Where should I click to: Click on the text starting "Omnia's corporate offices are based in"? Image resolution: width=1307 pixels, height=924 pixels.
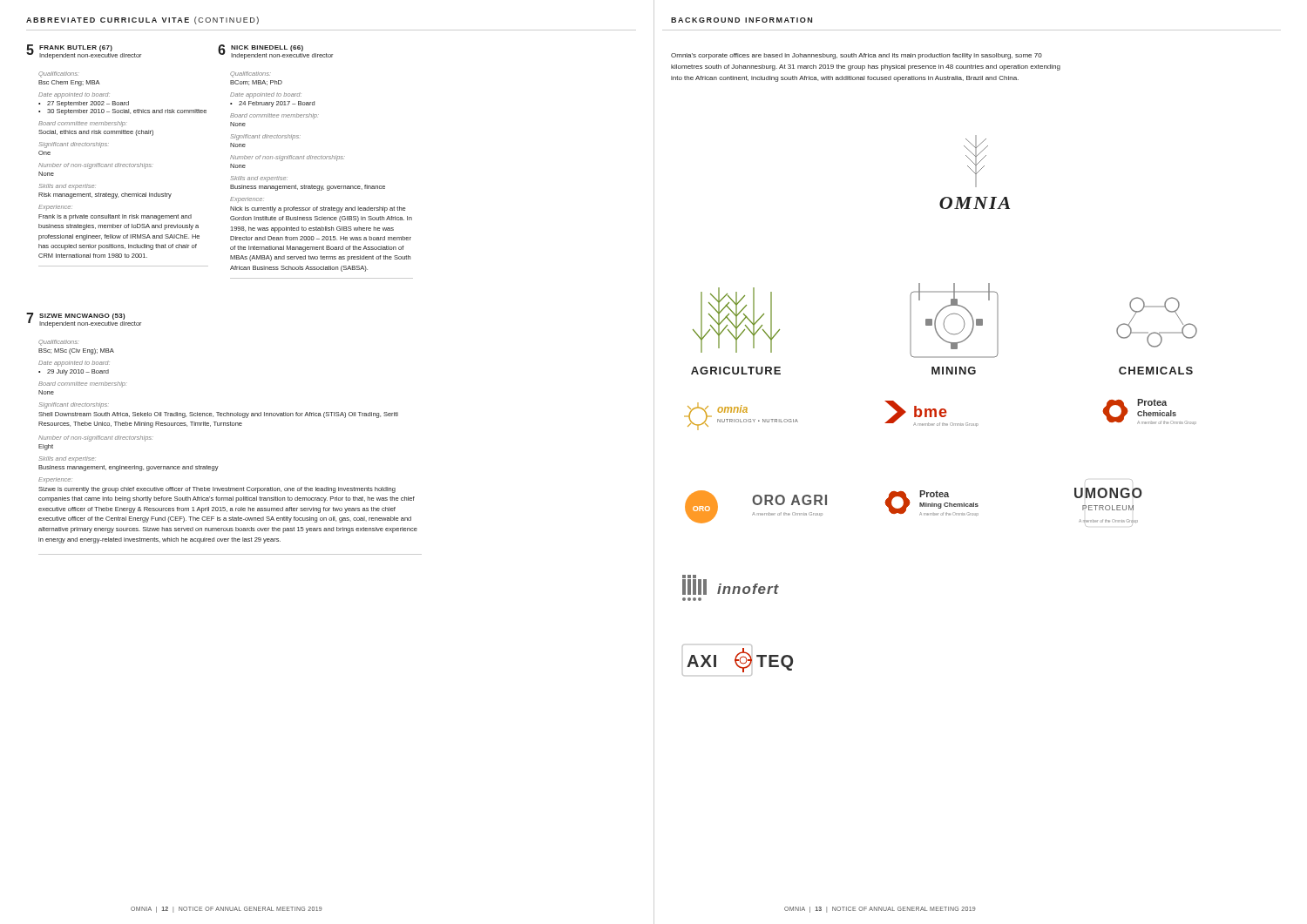[x=866, y=66]
